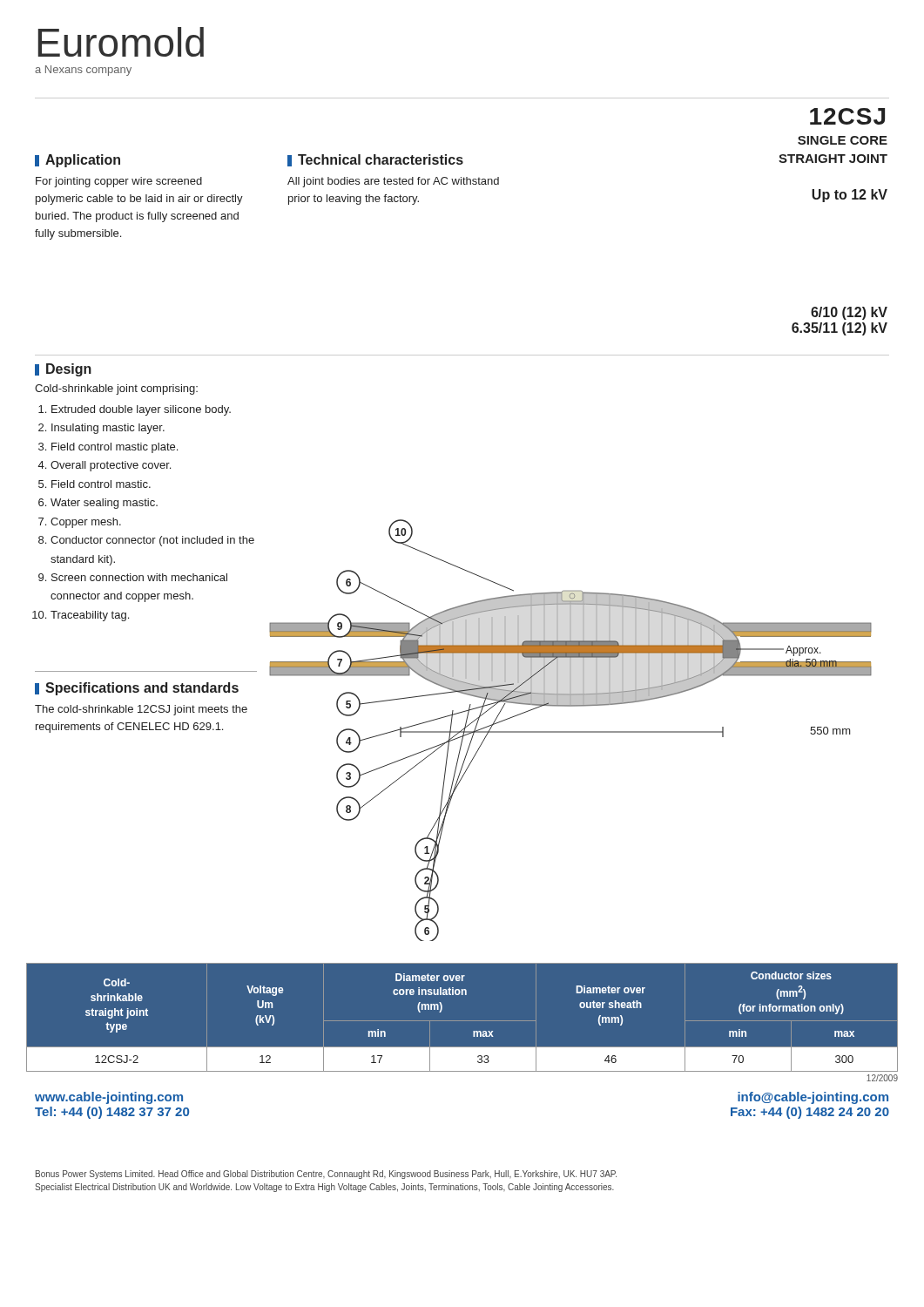The height and width of the screenshot is (1307, 924).
Task: Navigate to the passage starting "Overall protective cover."
Action: (111, 465)
